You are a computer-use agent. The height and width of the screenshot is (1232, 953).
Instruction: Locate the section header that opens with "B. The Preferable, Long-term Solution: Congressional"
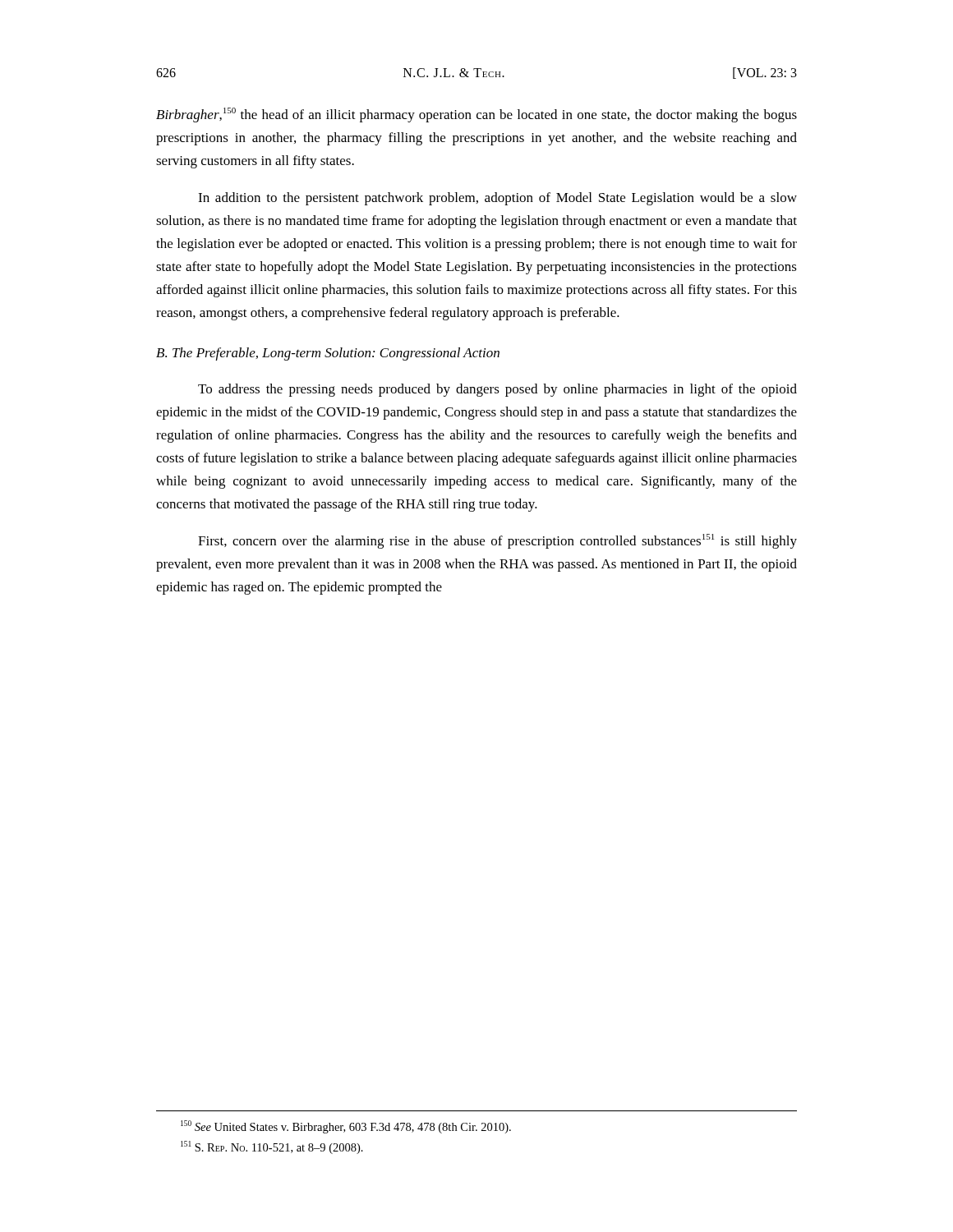tap(328, 353)
